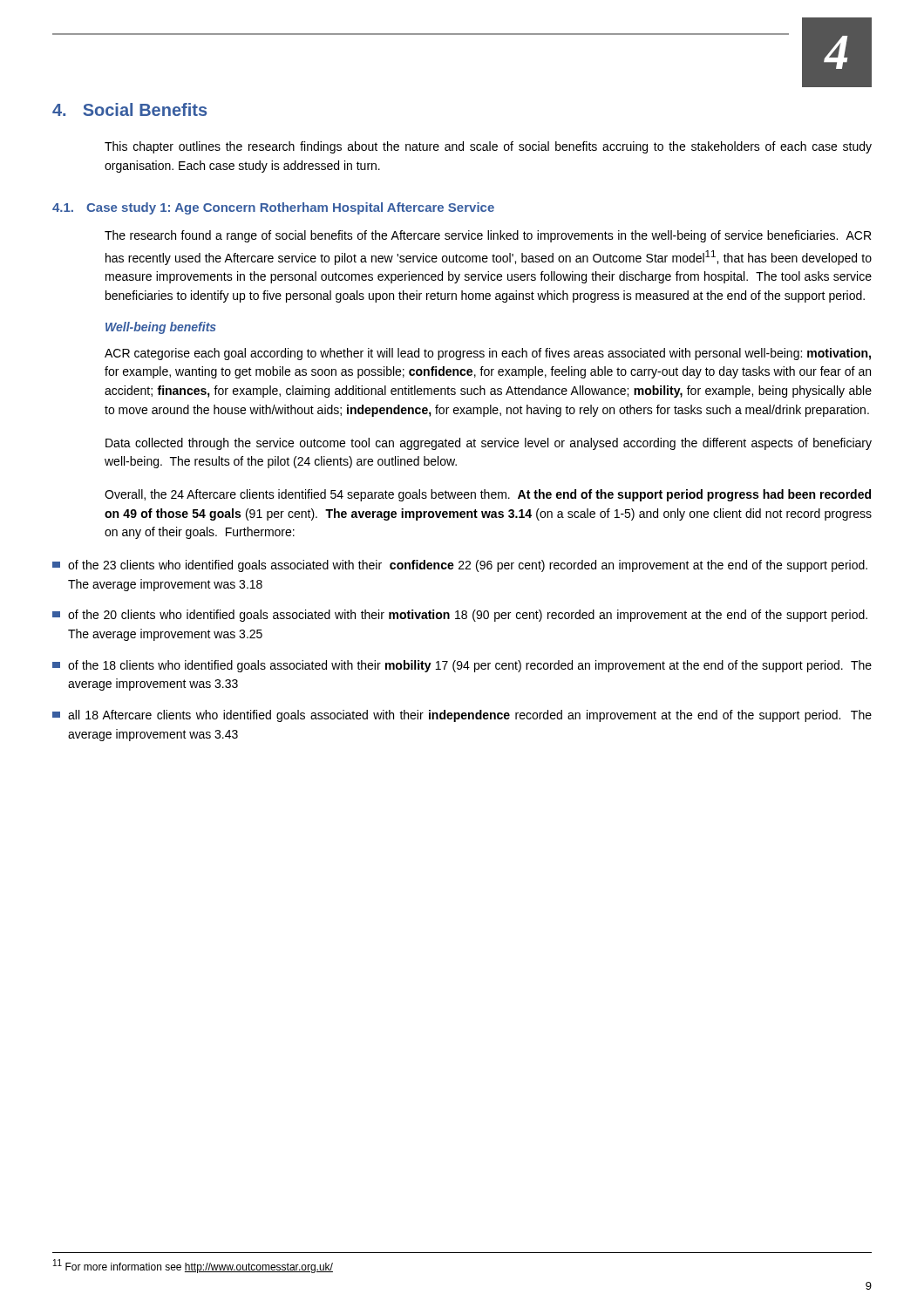Find the block on this page that starts "of the 18 clients"

click(x=462, y=675)
